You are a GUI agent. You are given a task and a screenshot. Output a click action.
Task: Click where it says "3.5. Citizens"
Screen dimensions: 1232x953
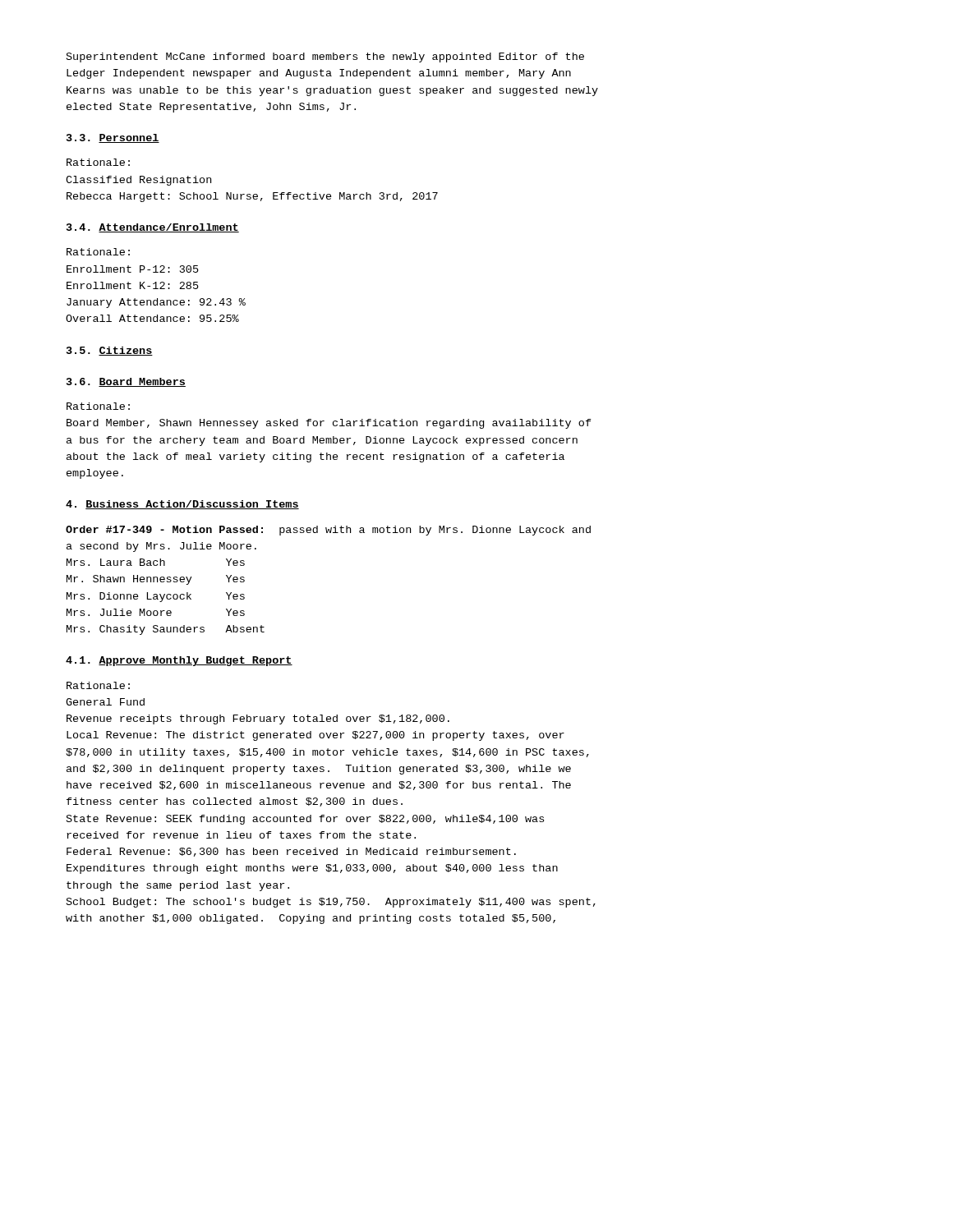pyautogui.click(x=109, y=351)
